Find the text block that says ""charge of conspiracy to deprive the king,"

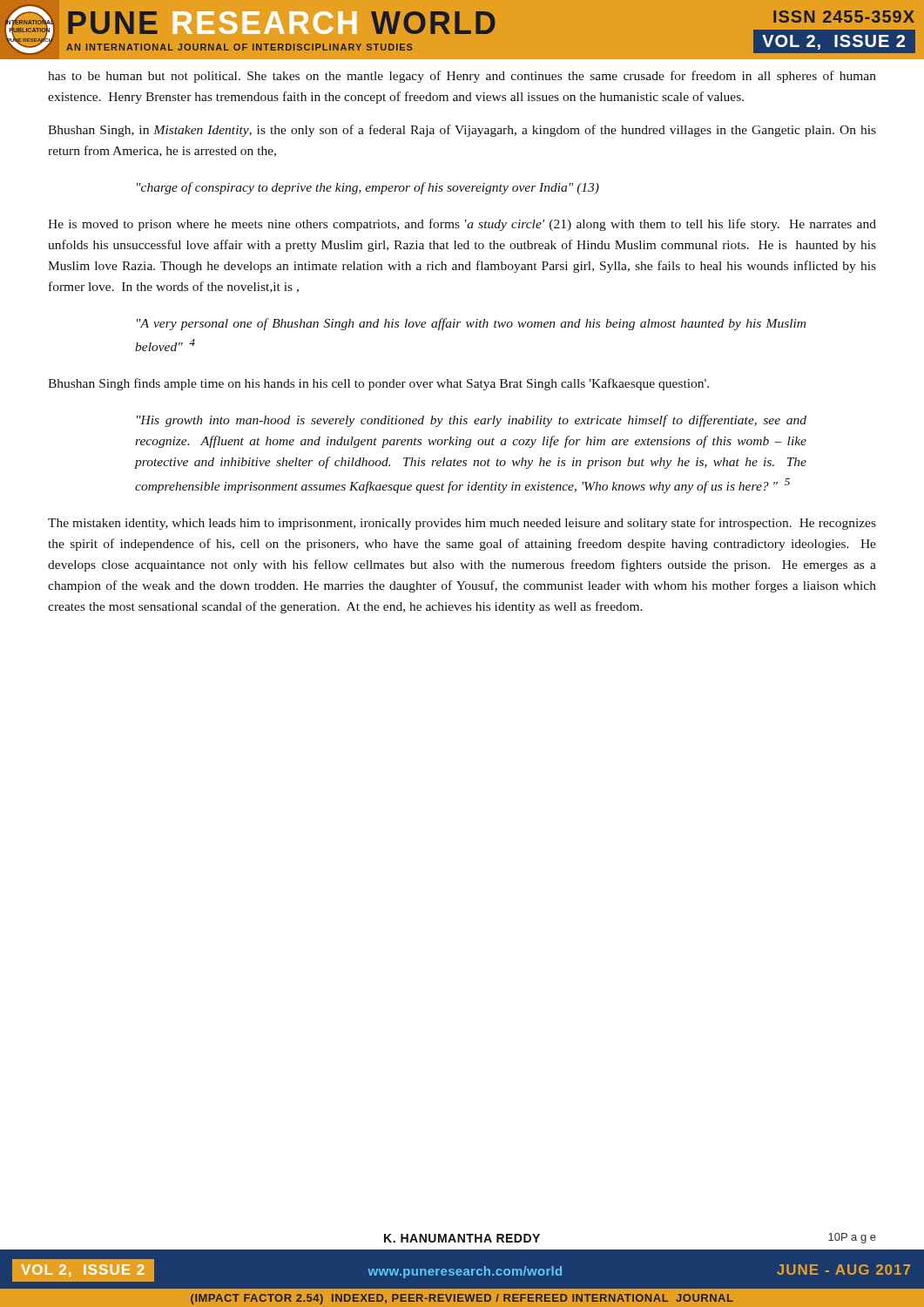[x=367, y=187]
